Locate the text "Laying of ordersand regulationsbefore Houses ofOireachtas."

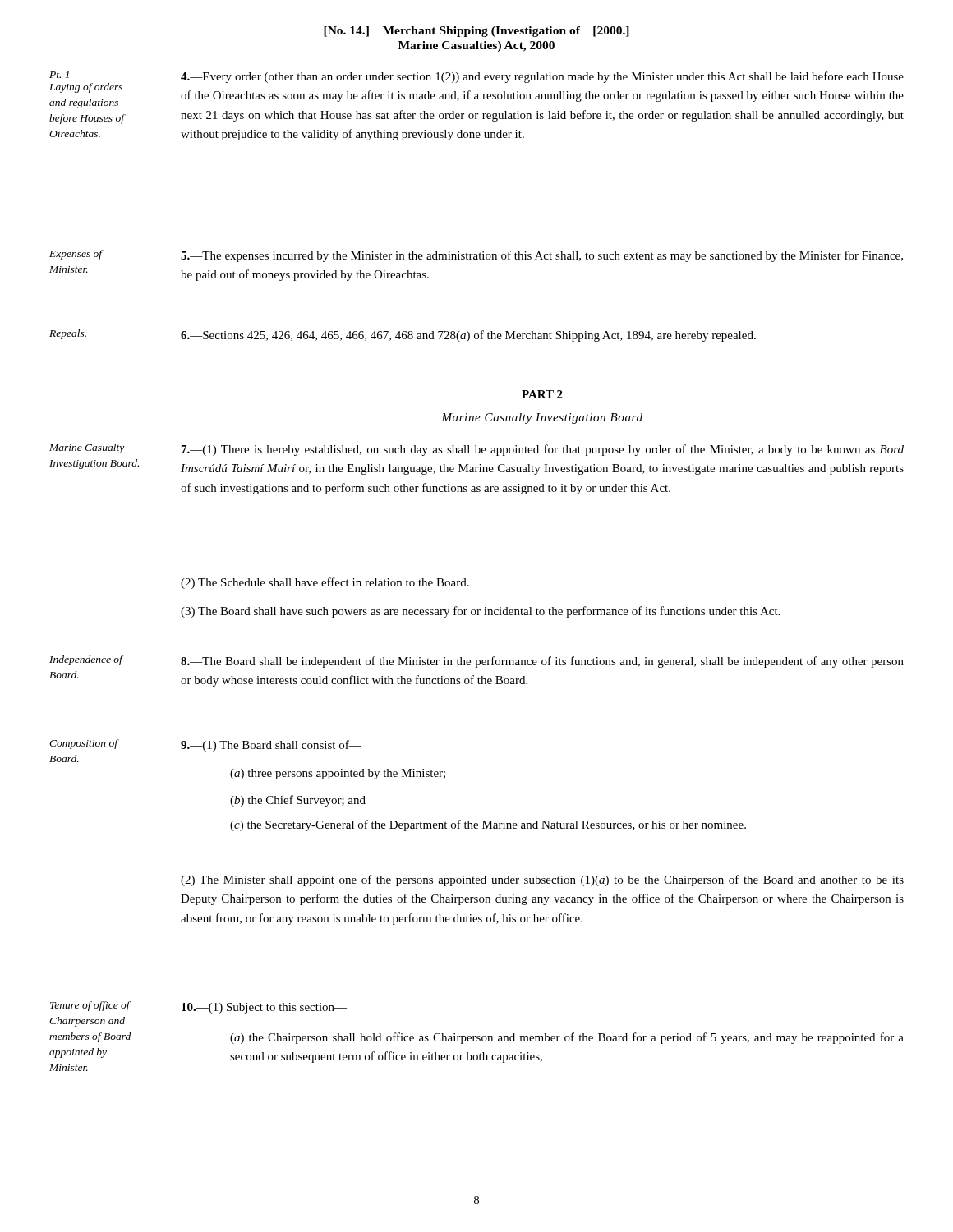[x=87, y=110]
